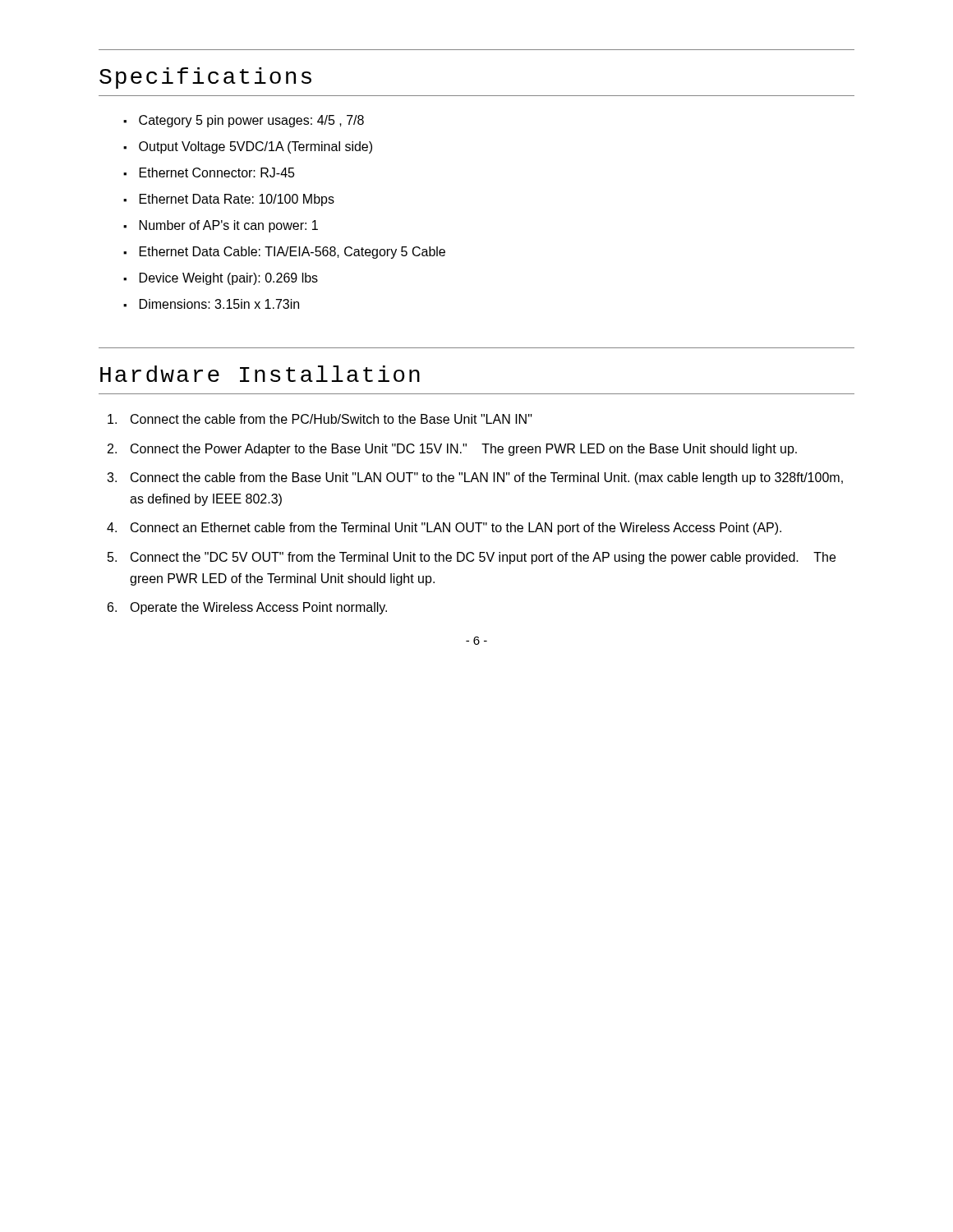
Task: Click the passage that begins "Category 5 pin power usages: 4/5 ,"
Action: pos(251,120)
